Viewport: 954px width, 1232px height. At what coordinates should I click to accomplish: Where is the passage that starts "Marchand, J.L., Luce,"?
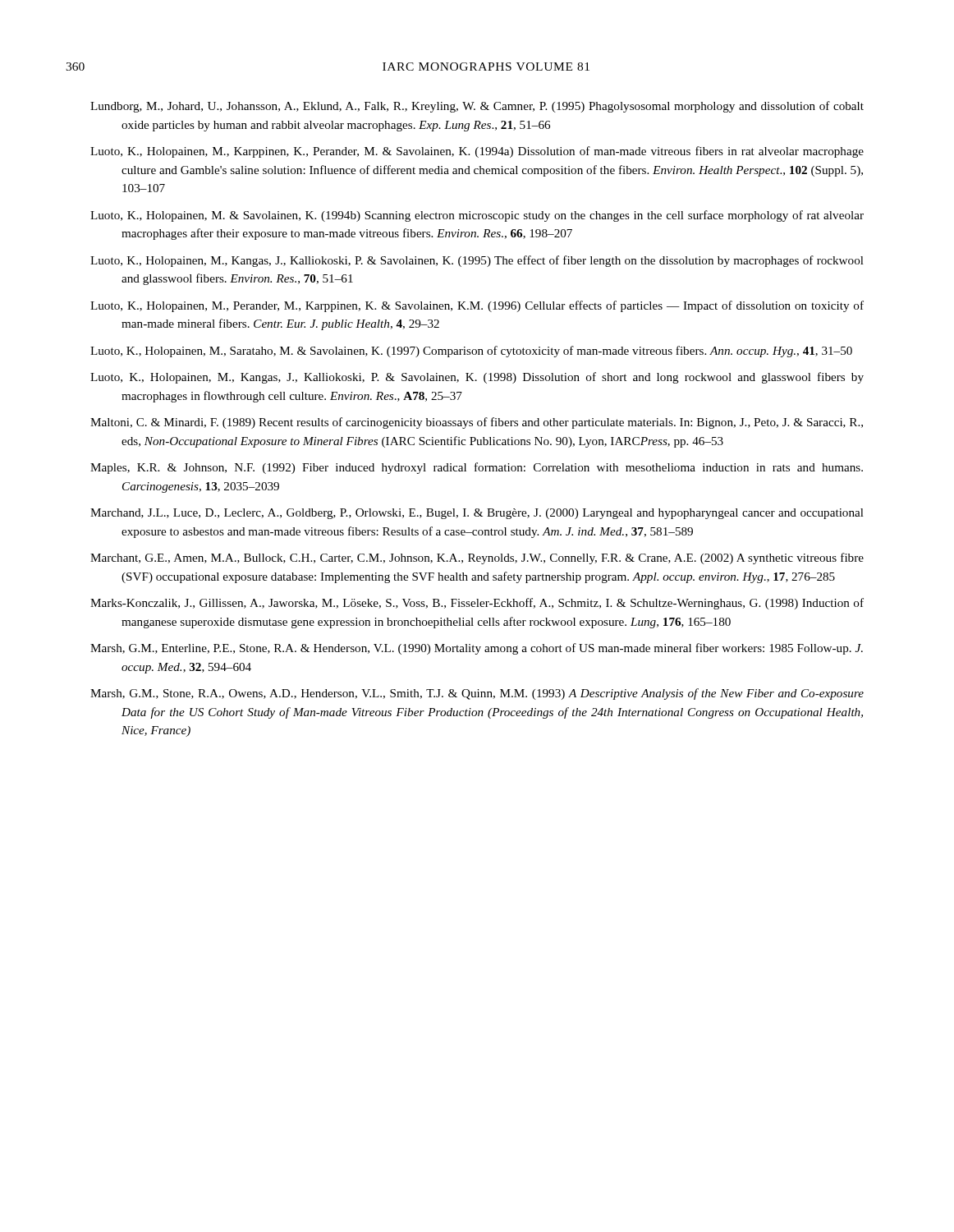tap(477, 521)
